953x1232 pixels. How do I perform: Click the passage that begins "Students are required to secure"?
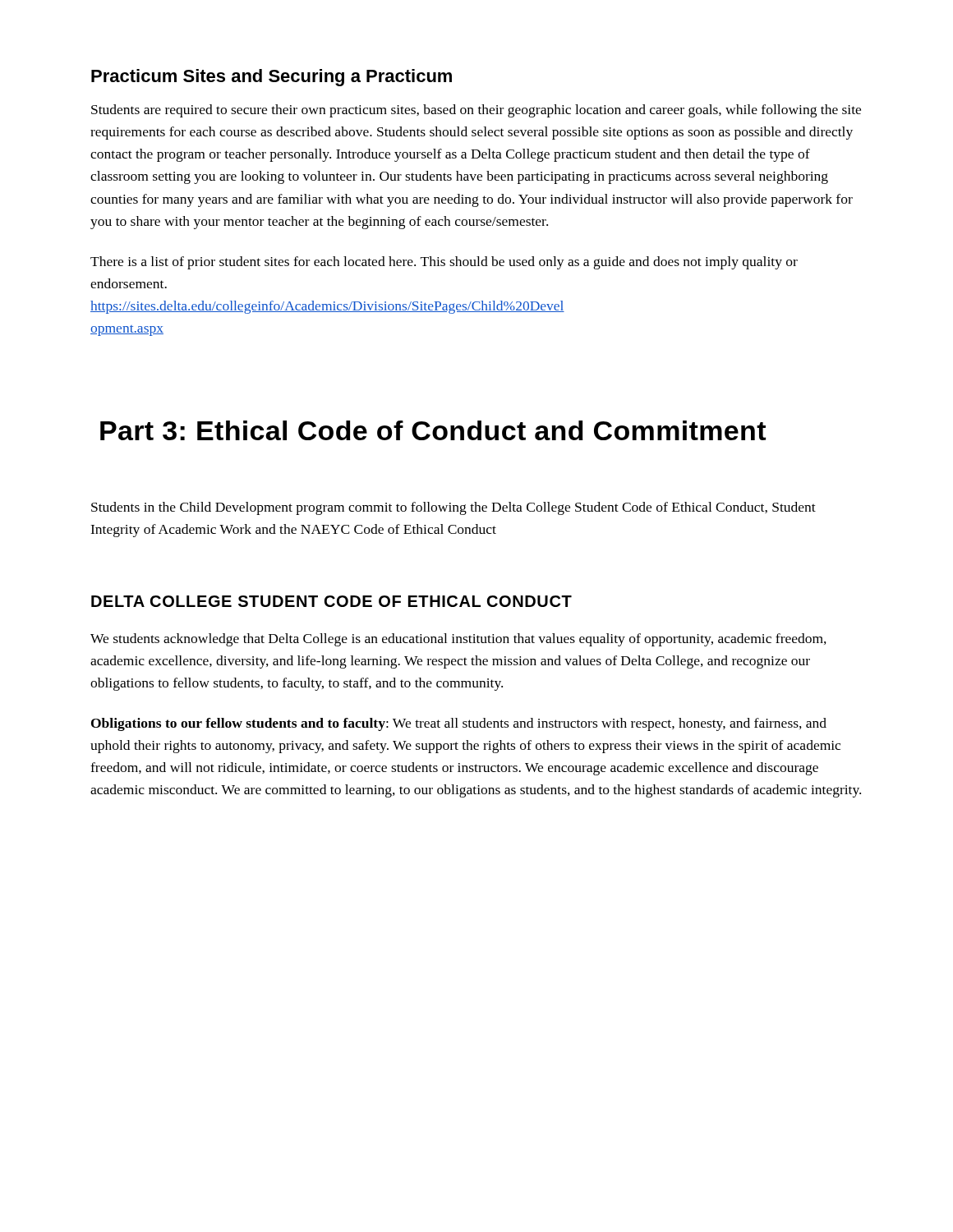[x=476, y=165]
